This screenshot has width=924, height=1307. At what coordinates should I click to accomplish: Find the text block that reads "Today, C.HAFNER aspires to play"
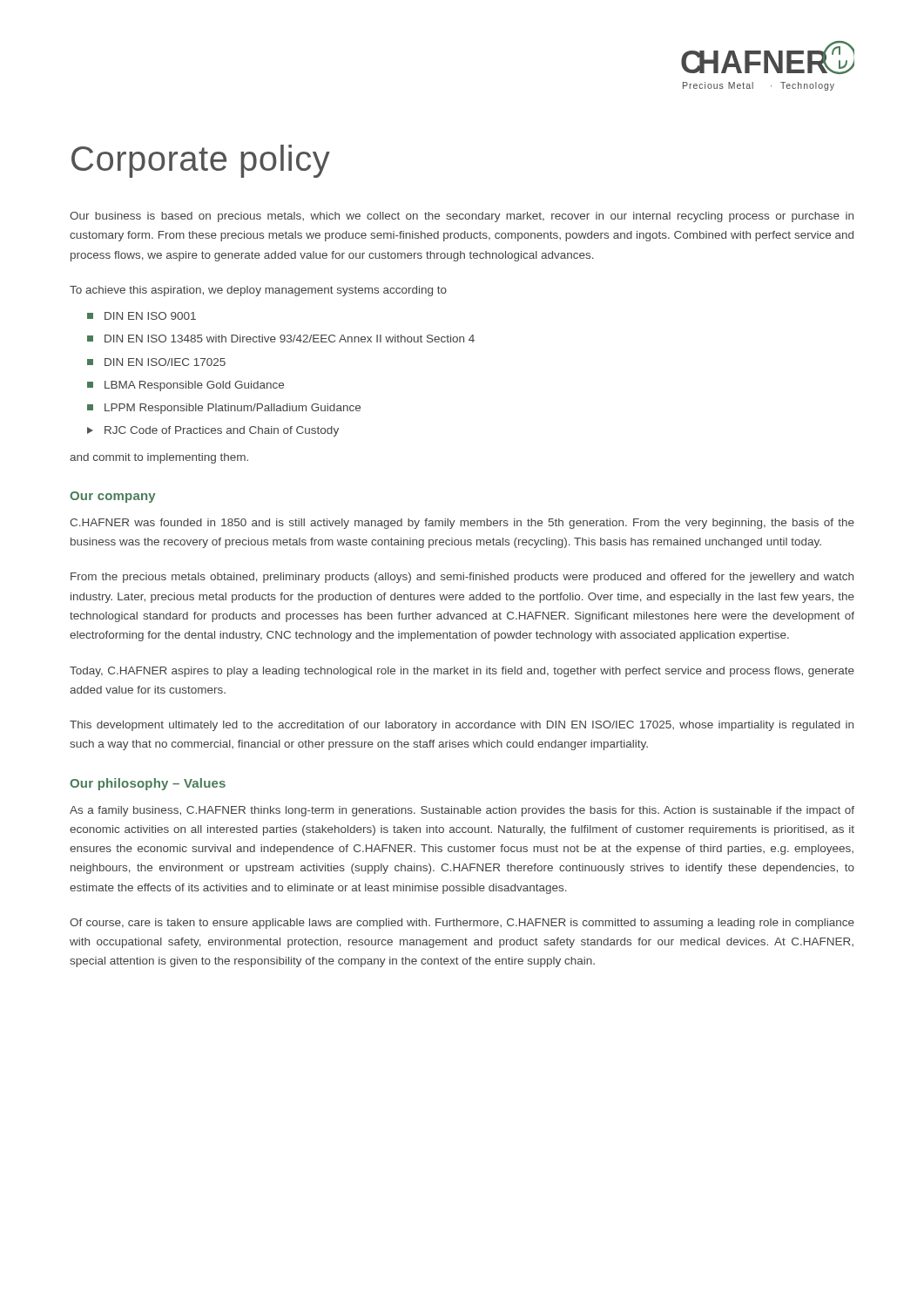coord(462,680)
